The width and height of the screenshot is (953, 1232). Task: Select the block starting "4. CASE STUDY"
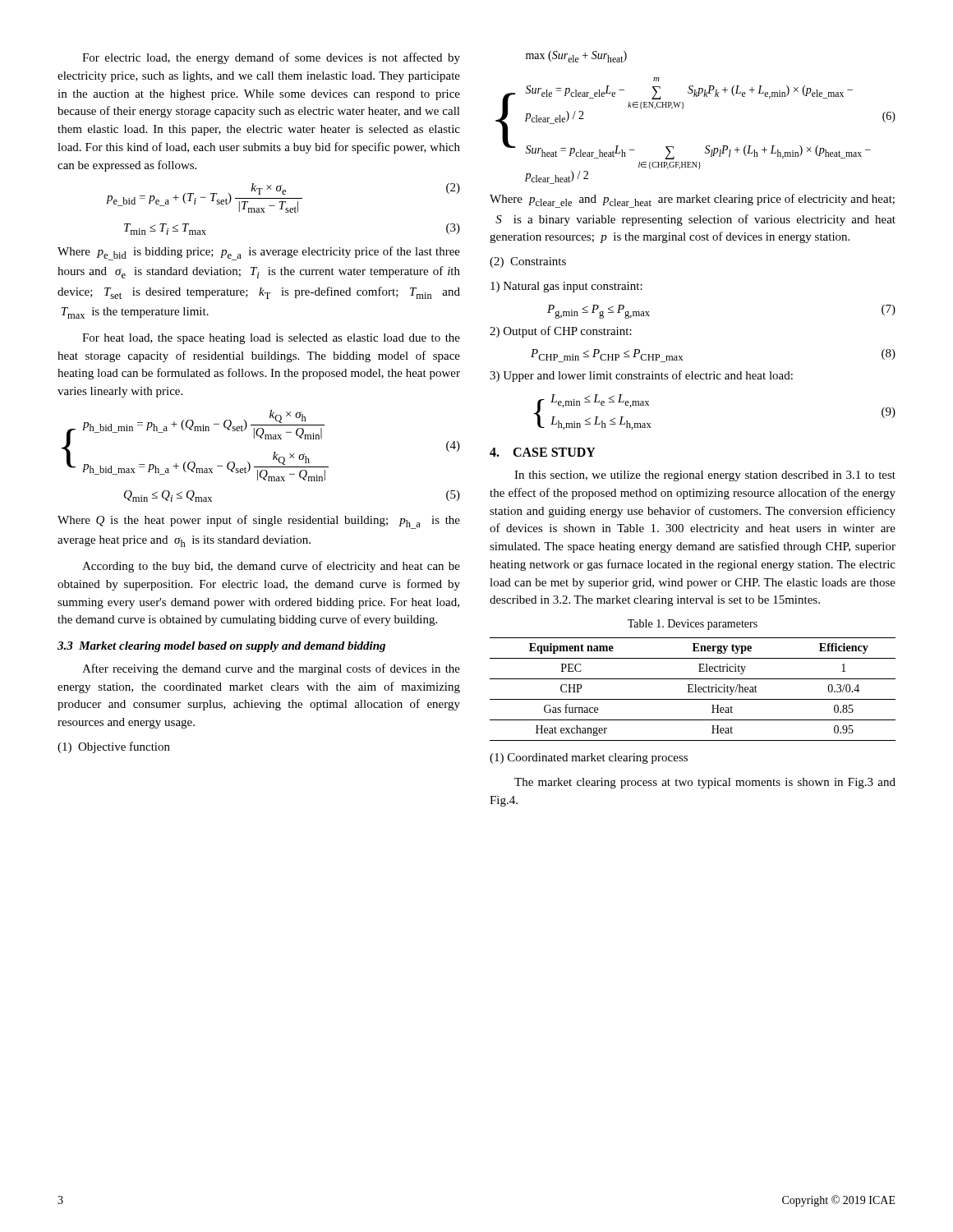[543, 452]
